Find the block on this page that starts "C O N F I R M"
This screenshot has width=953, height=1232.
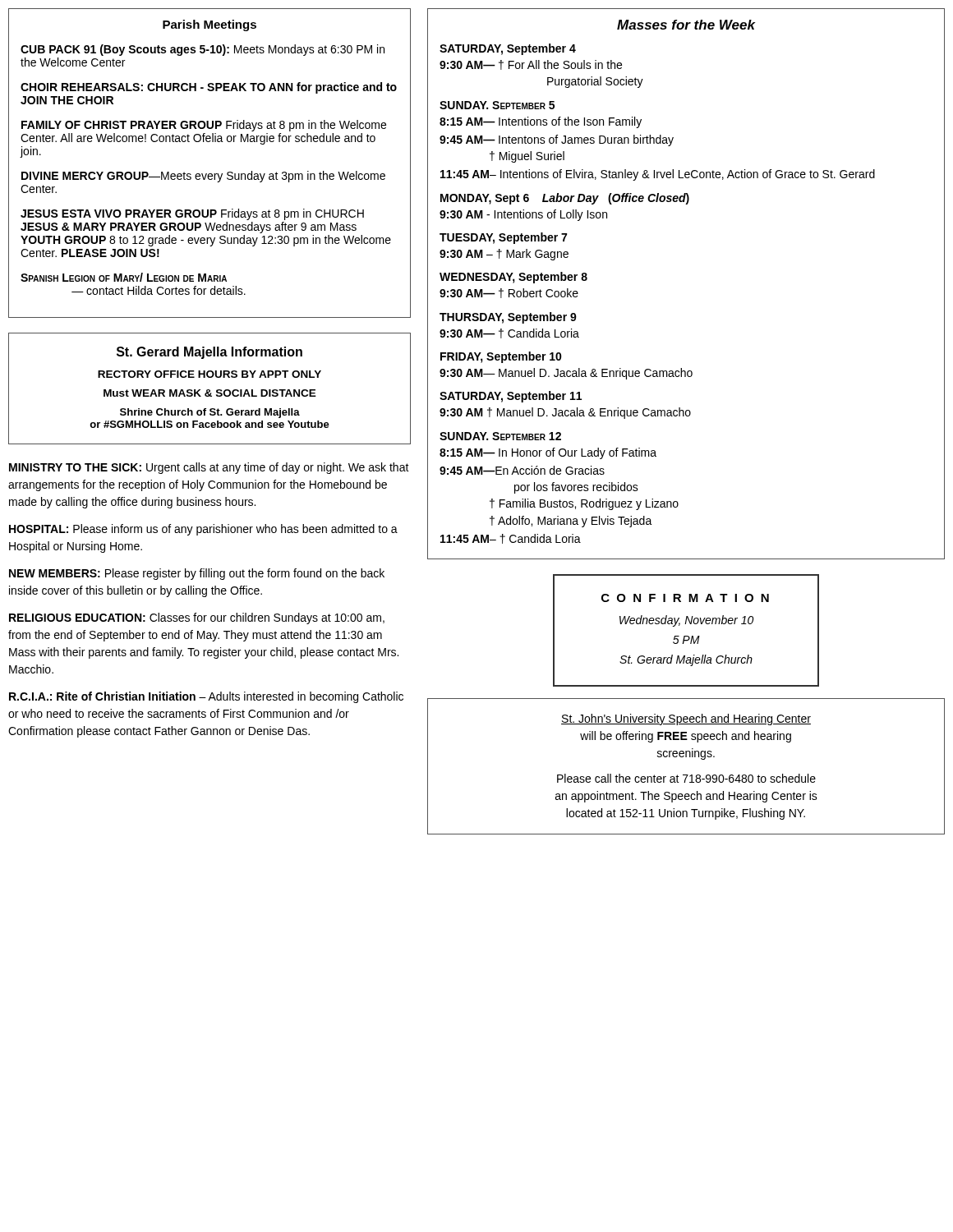[x=686, y=630]
